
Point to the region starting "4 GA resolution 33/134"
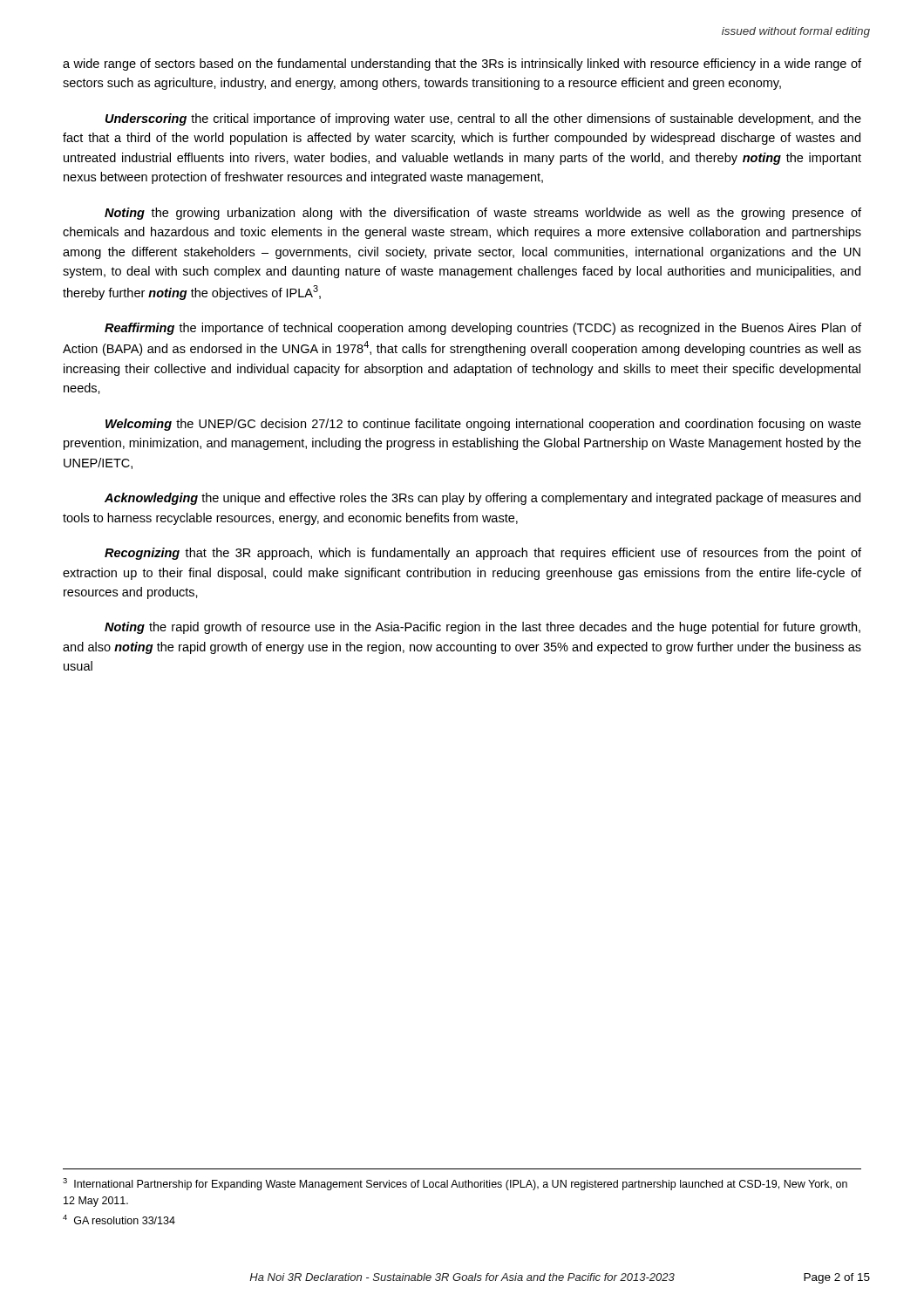pyautogui.click(x=119, y=1220)
